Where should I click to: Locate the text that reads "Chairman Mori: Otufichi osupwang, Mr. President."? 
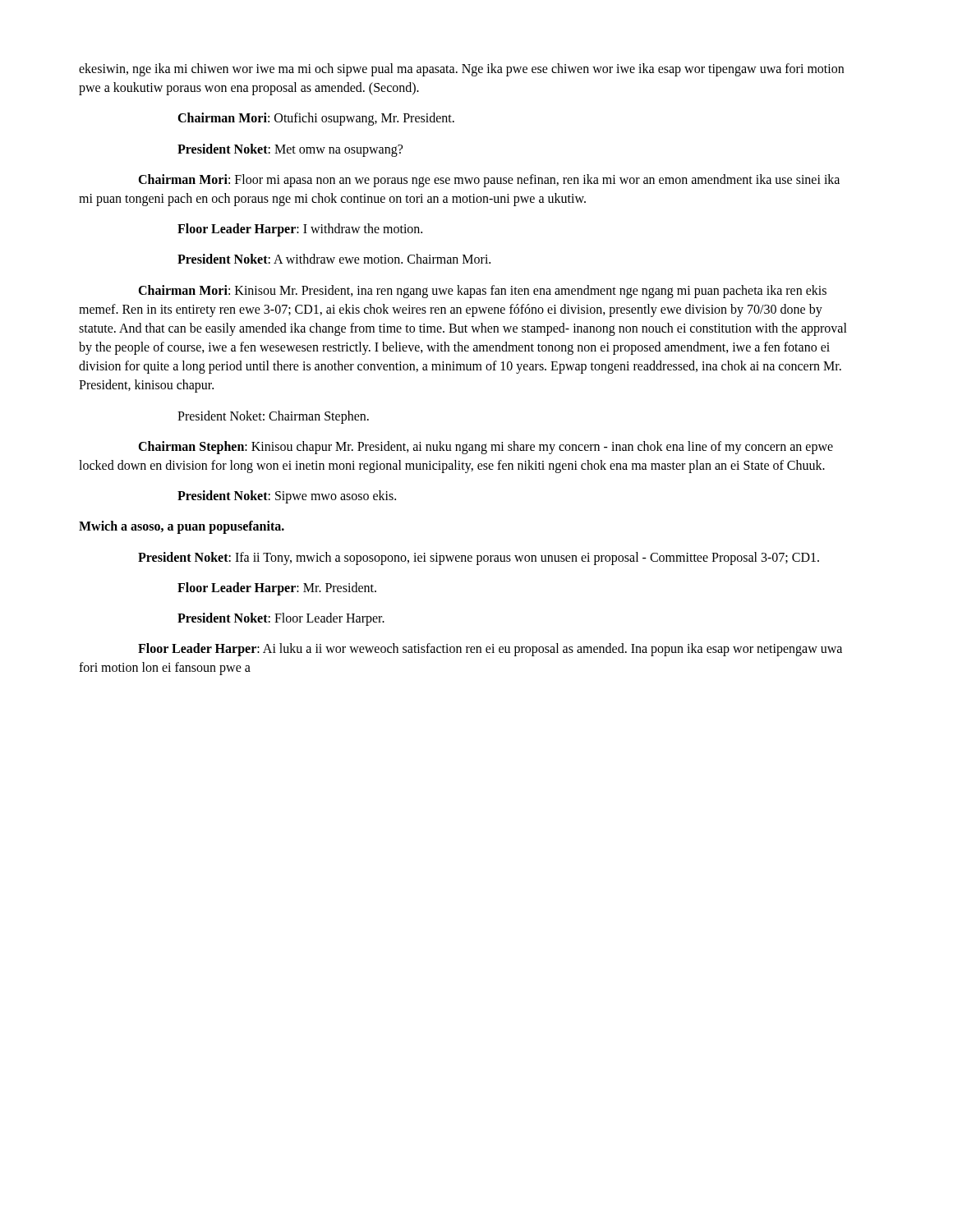pos(316,118)
